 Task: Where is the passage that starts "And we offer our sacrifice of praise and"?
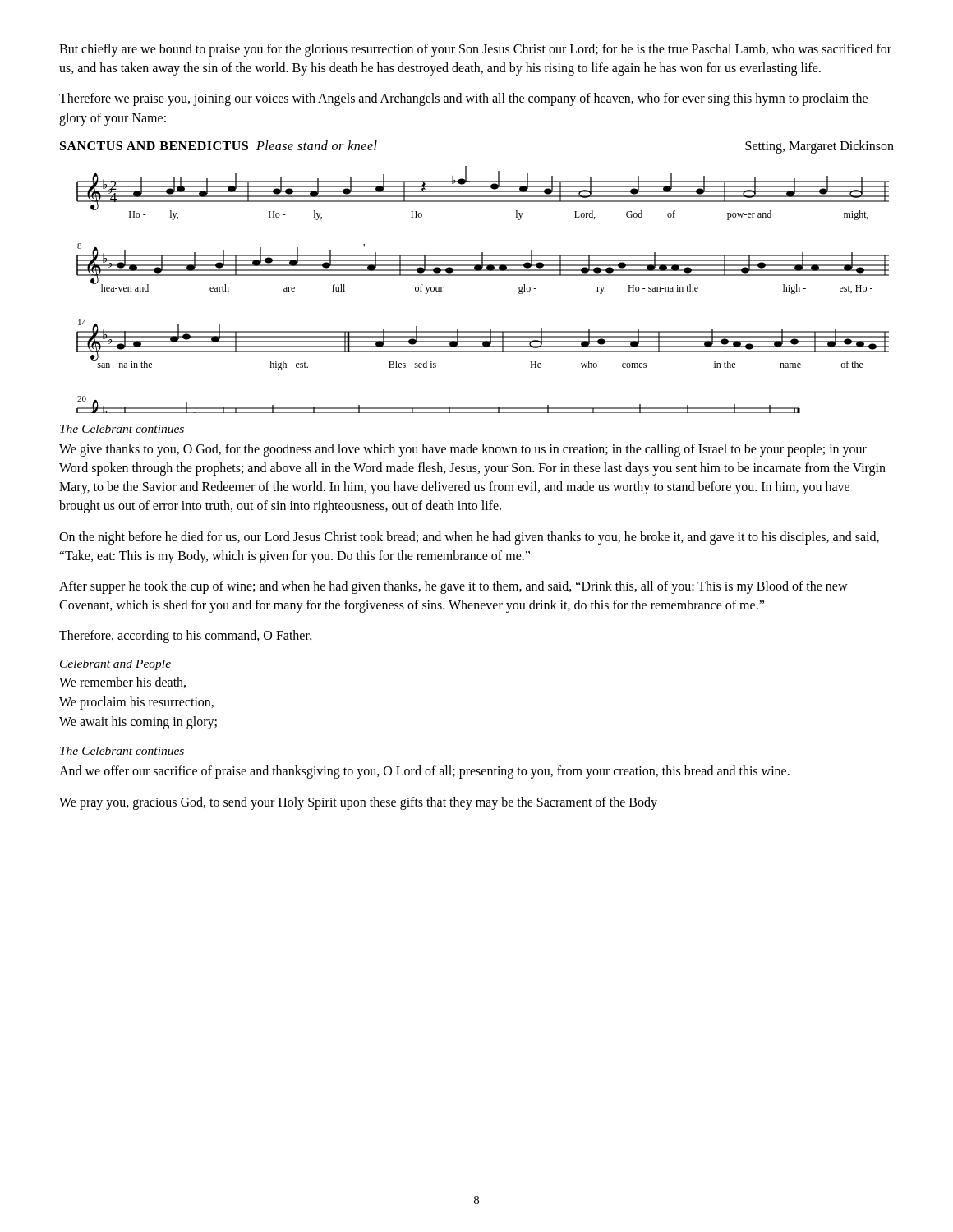pyautogui.click(x=476, y=771)
